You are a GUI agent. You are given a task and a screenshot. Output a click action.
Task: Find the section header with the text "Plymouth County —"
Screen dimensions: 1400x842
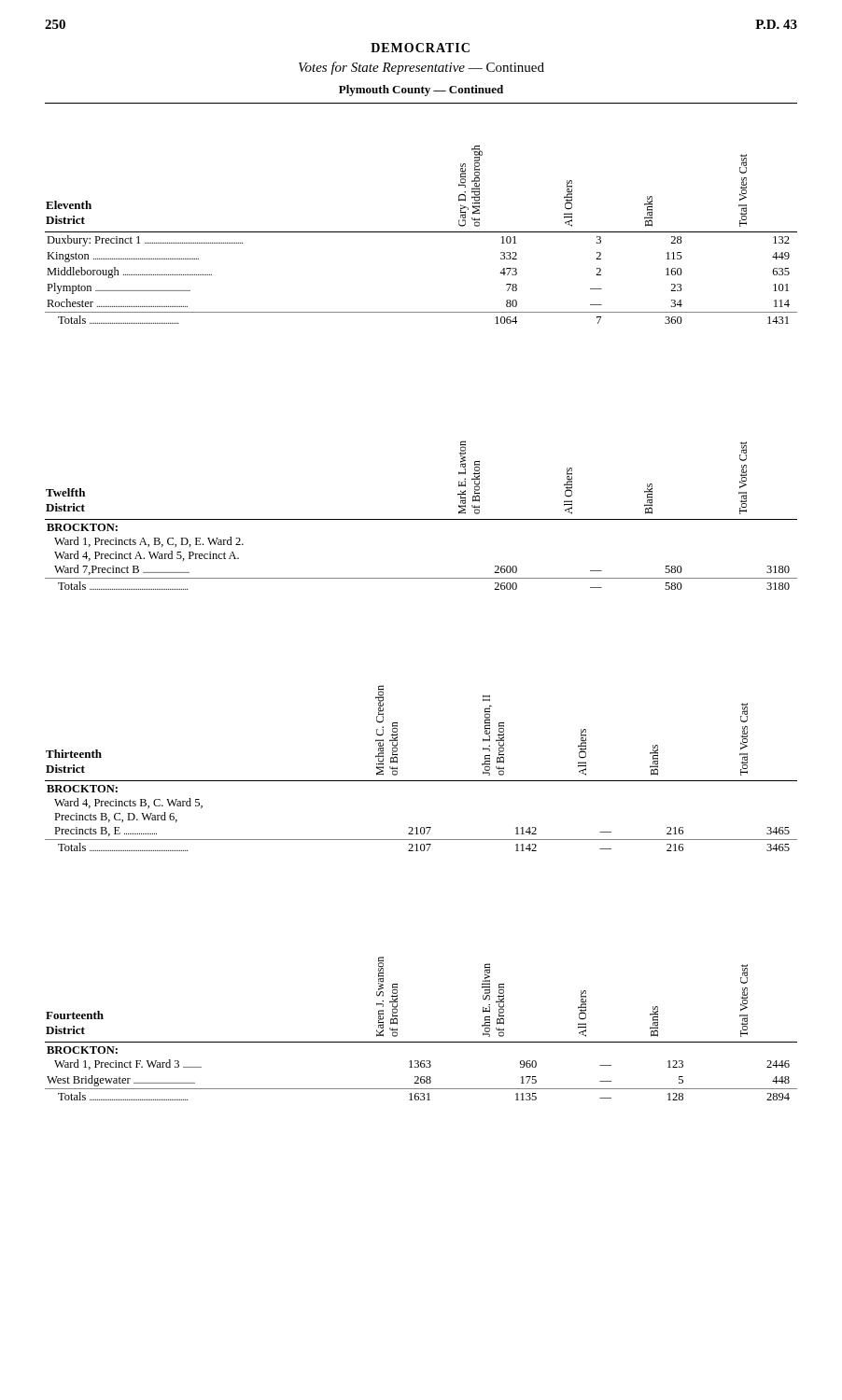[421, 89]
